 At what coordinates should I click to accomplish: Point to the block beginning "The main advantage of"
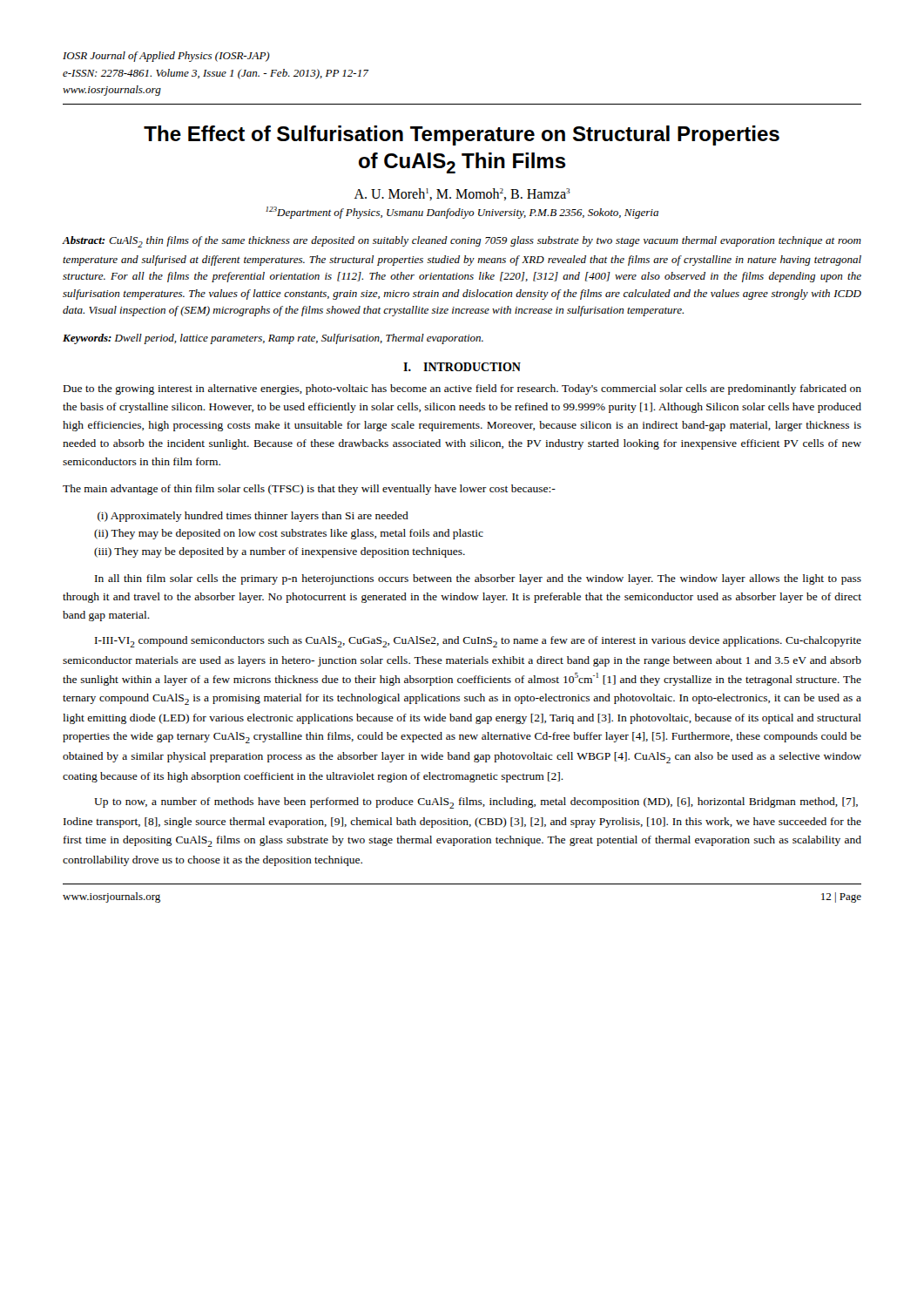462,489
